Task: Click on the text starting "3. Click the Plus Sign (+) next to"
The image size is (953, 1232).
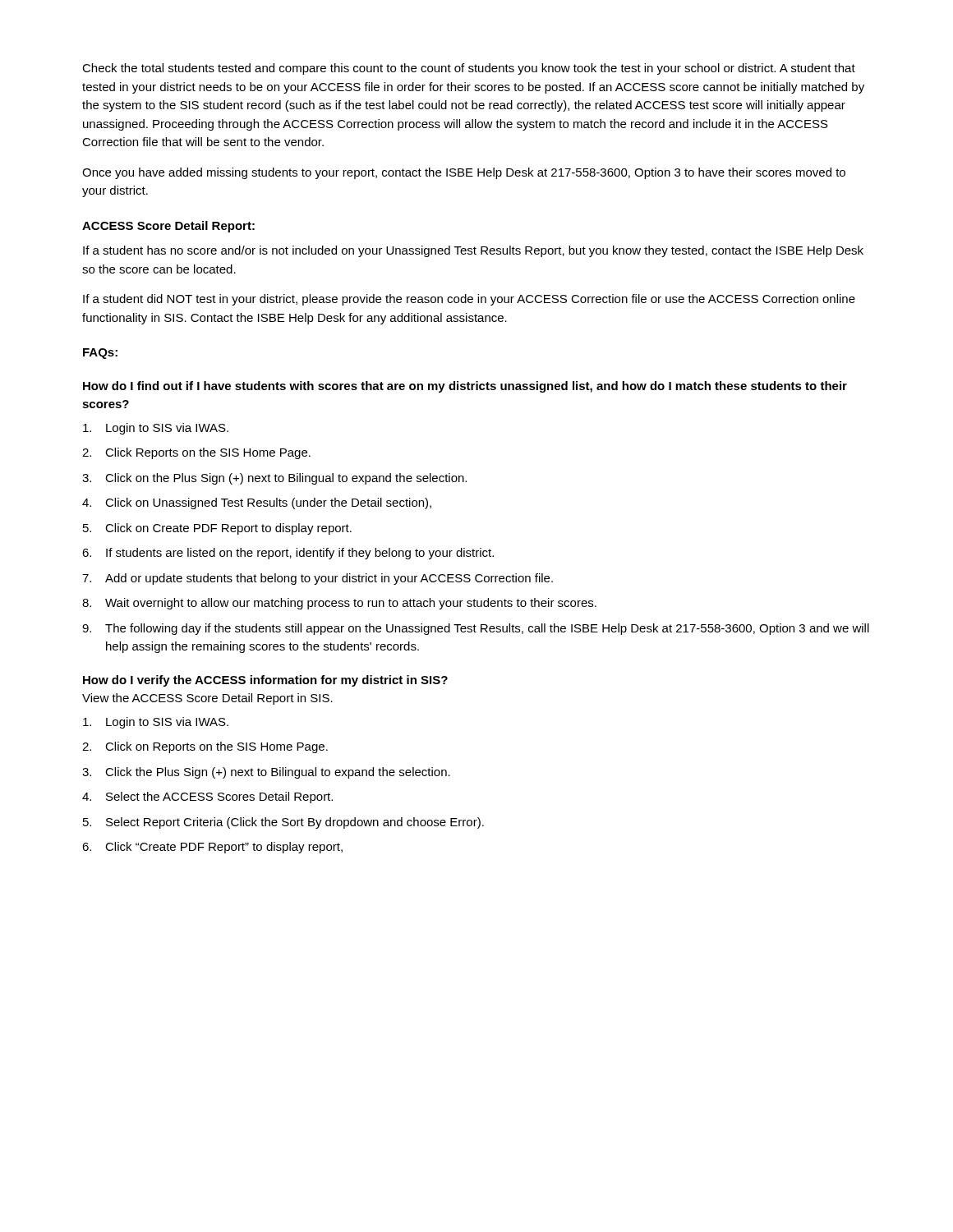Action: pos(266,773)
